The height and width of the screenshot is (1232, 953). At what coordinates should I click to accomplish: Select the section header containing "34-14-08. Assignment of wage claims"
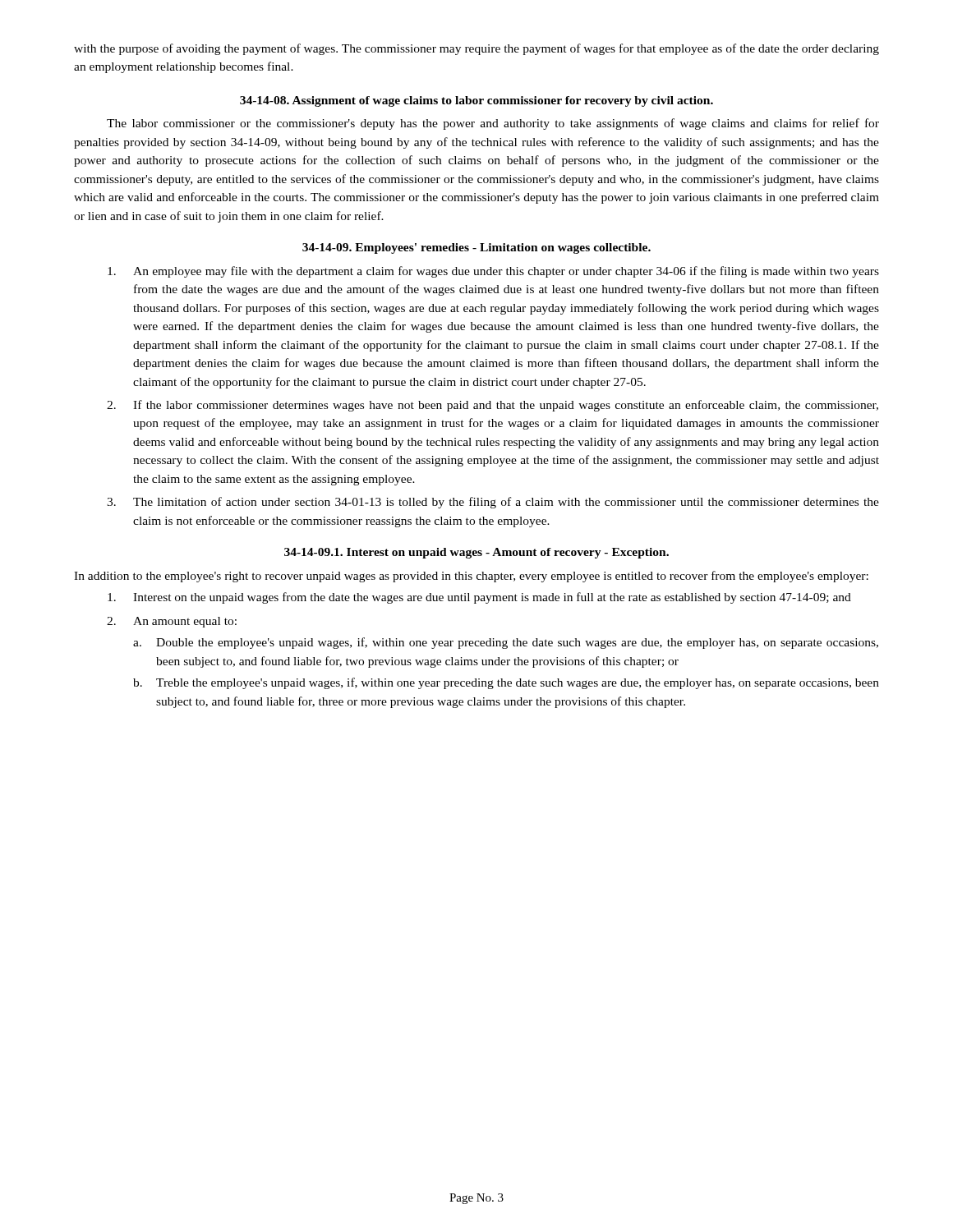[476, 100]
